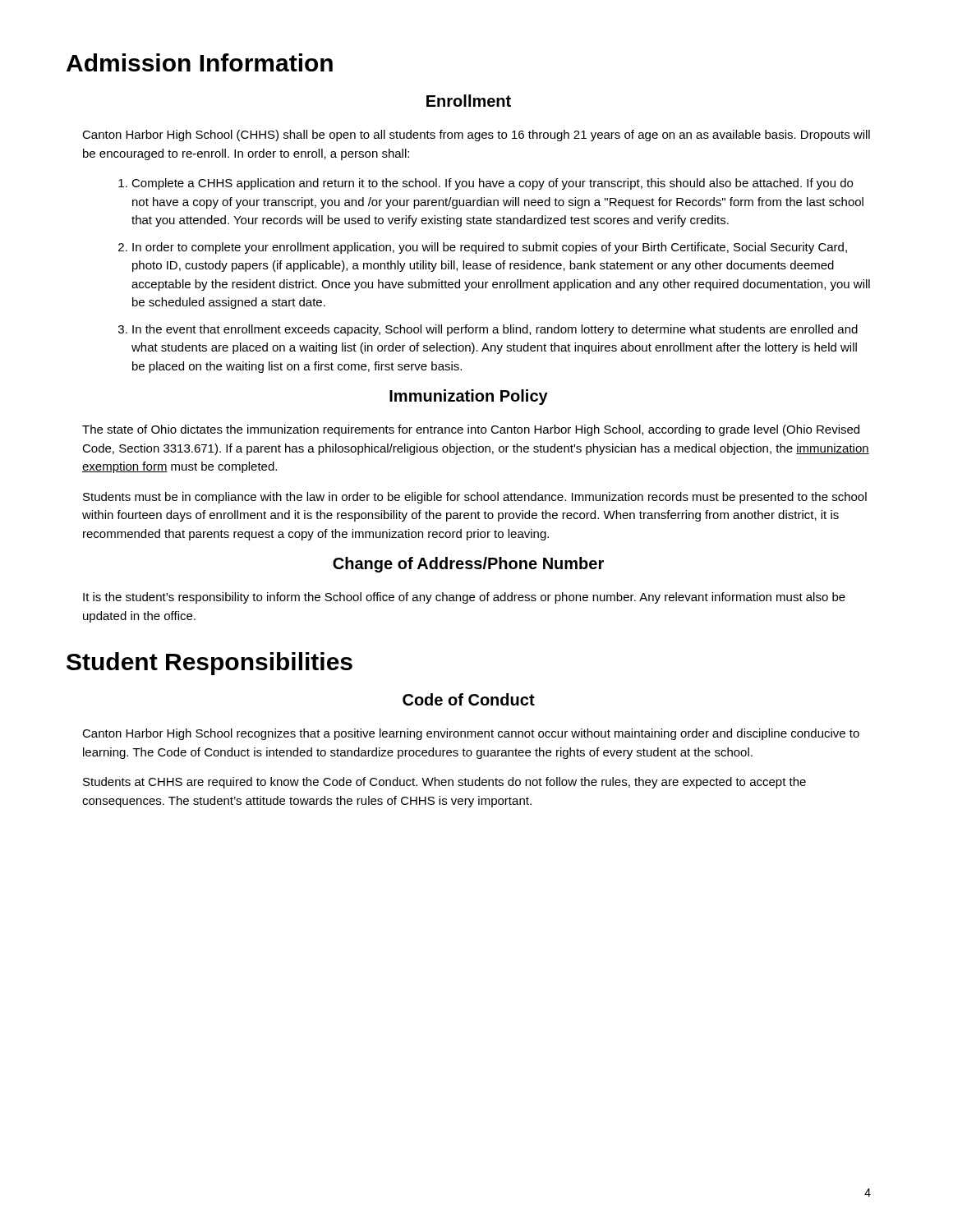Locate the element starting "It is the"
The image size is (953, 1232).
click(x=464, y=606)
